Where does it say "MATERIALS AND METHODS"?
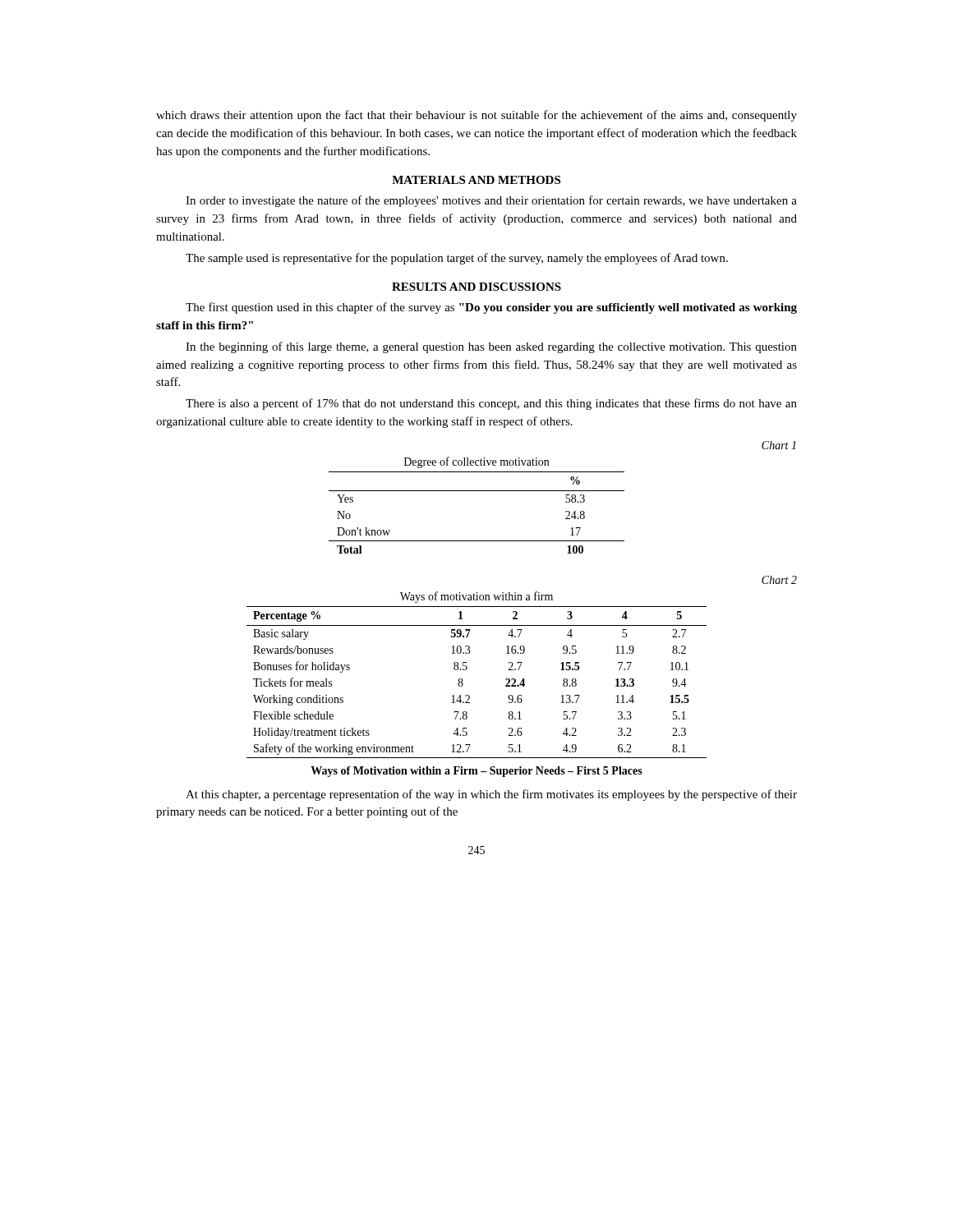 pyautogui.click(x=476, y=180)
